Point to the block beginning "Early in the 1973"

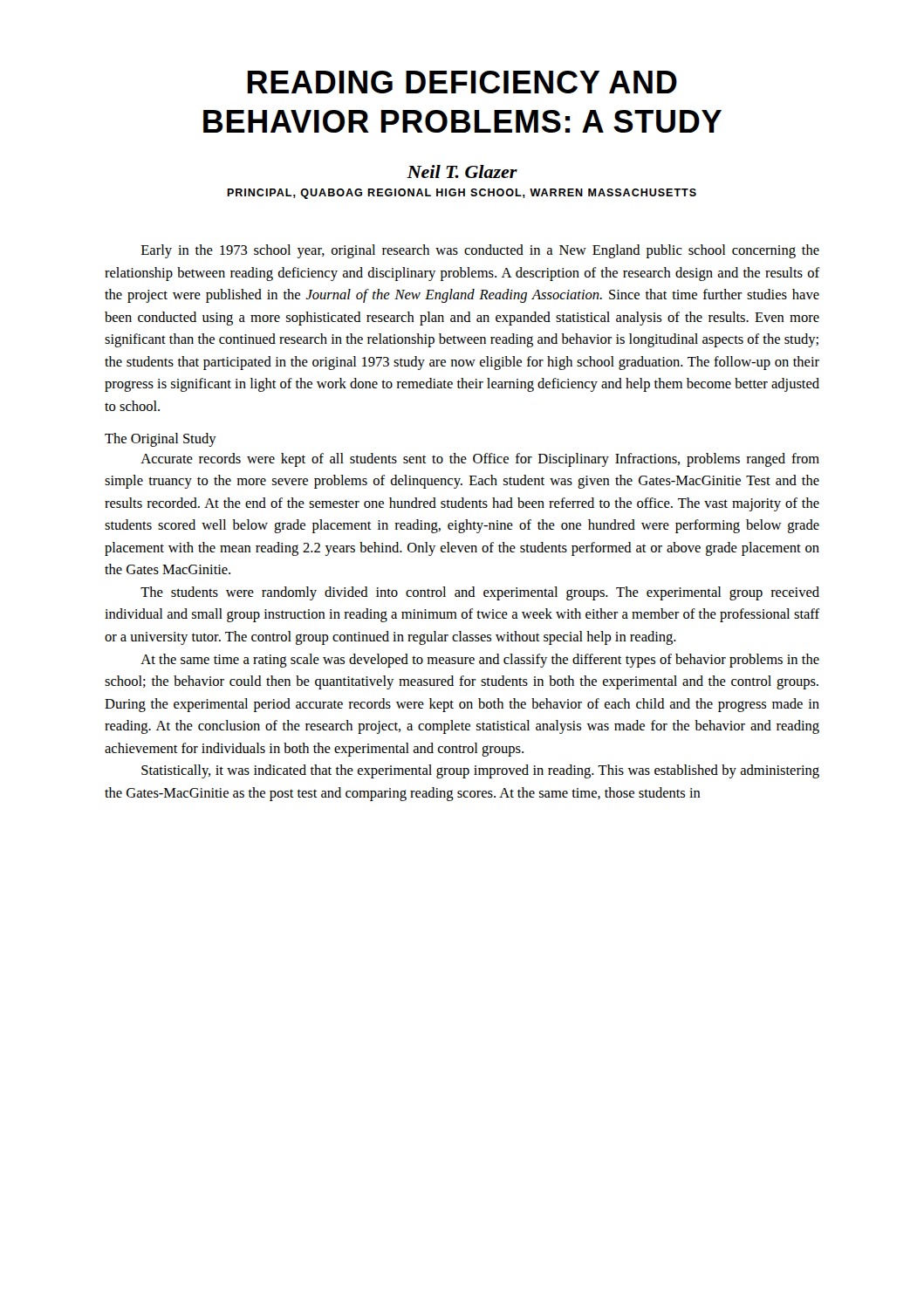click(x=462, y=328)
